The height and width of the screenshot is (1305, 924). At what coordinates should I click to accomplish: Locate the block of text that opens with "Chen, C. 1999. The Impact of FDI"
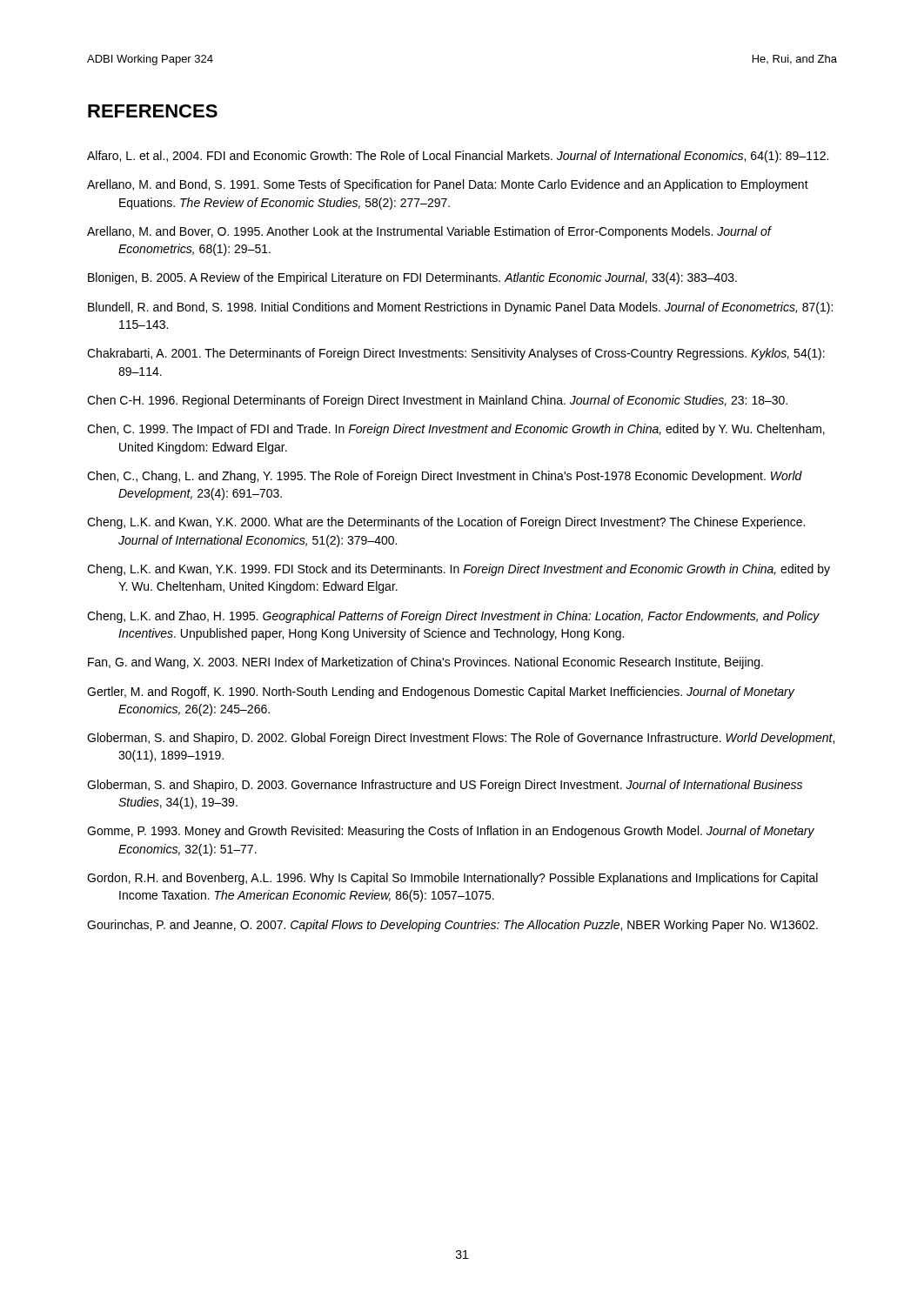click(x=456, y=438)
